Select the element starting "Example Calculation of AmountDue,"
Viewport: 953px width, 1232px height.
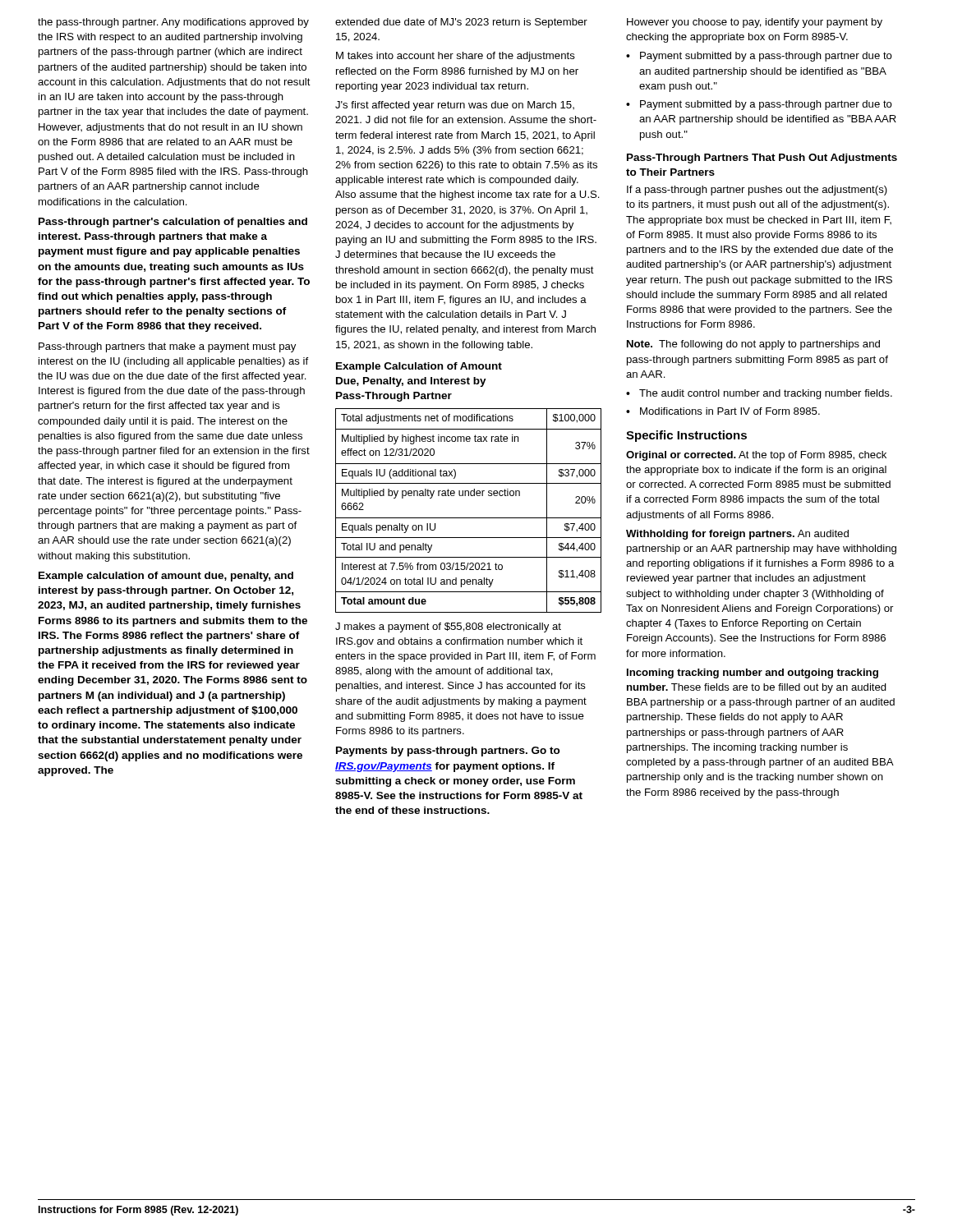[x=418, y=381]
